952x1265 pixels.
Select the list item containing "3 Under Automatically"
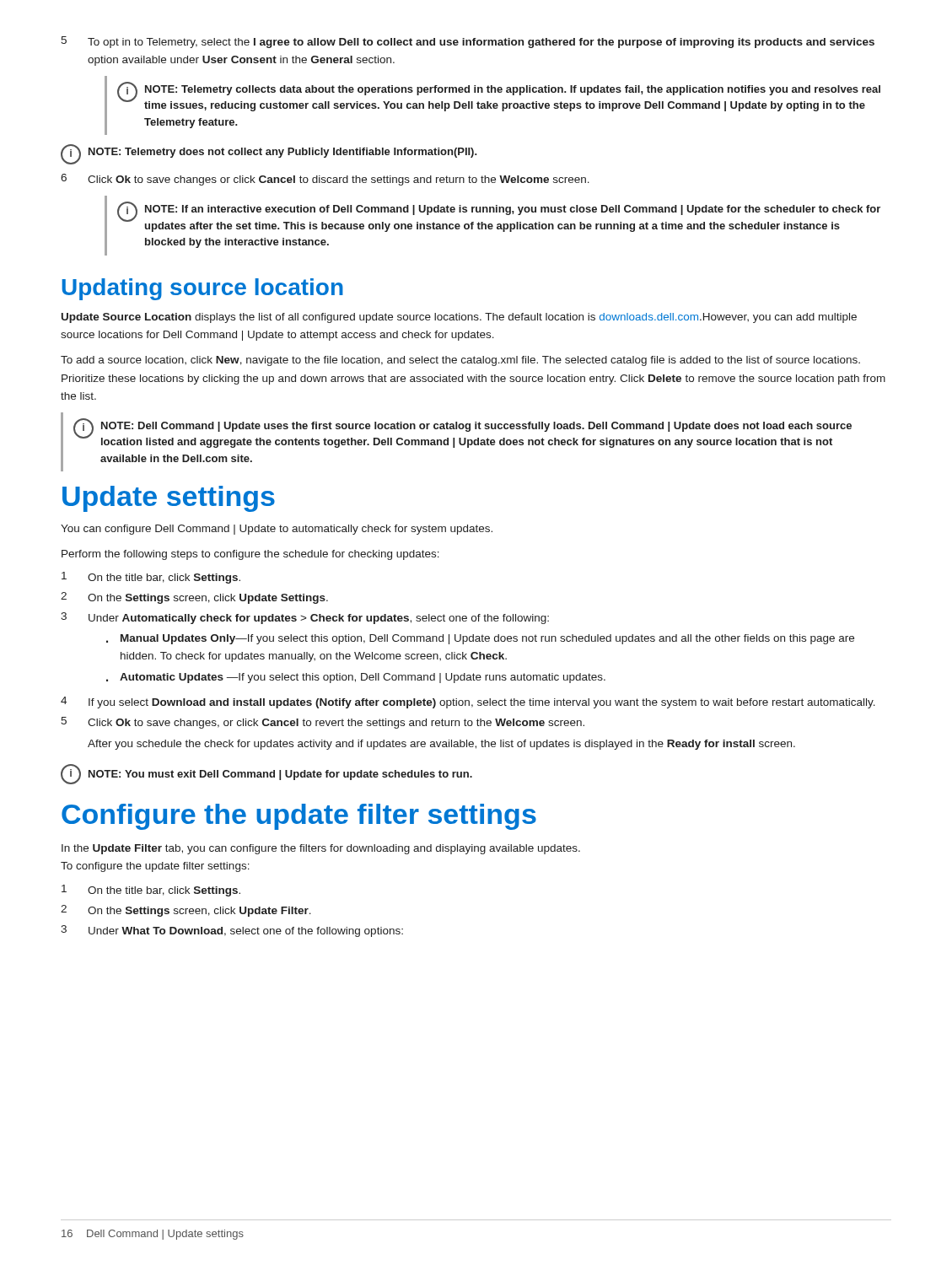(476, 619)
